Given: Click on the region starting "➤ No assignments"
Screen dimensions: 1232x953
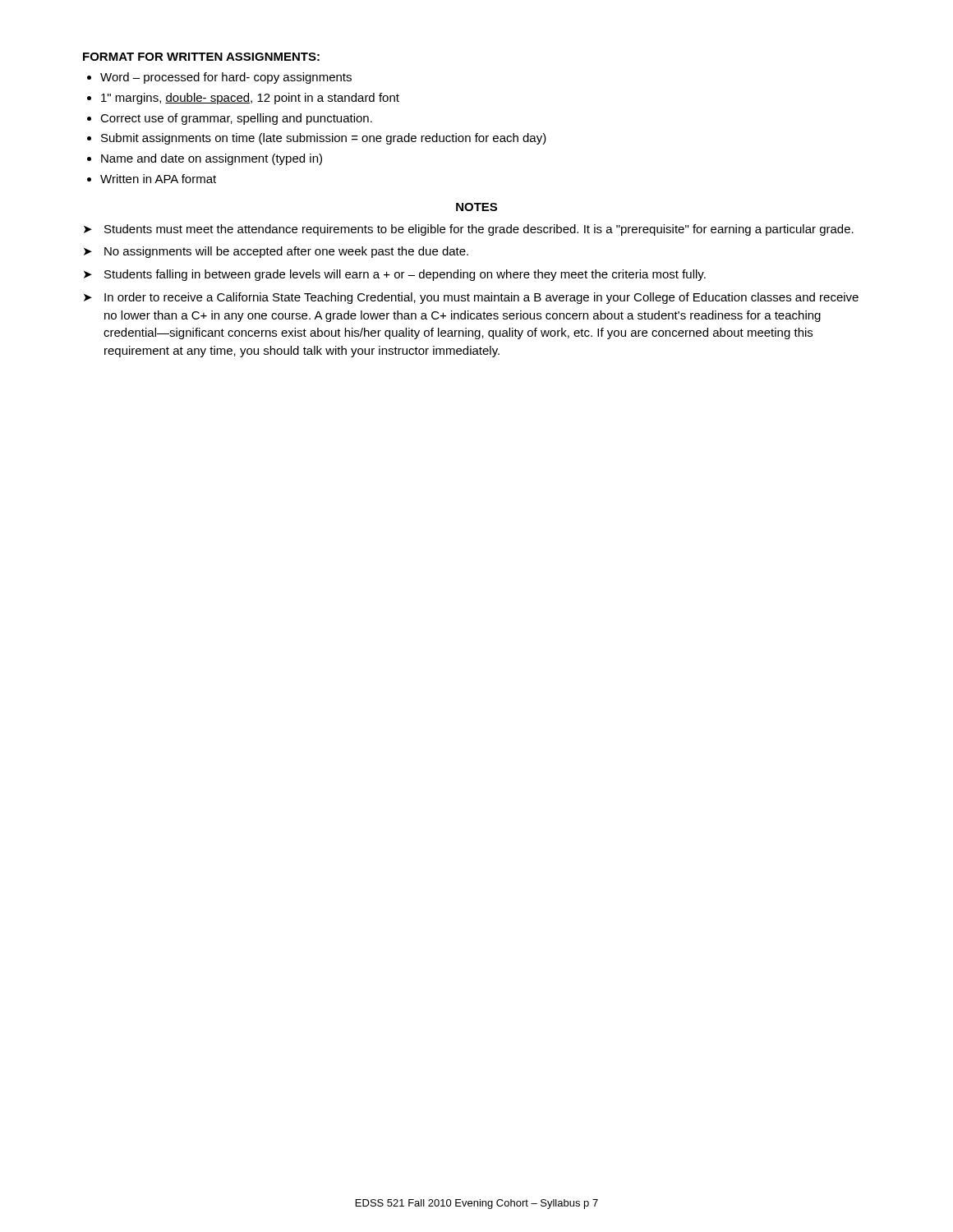Looking at the screenshot, I should point(476,251).
